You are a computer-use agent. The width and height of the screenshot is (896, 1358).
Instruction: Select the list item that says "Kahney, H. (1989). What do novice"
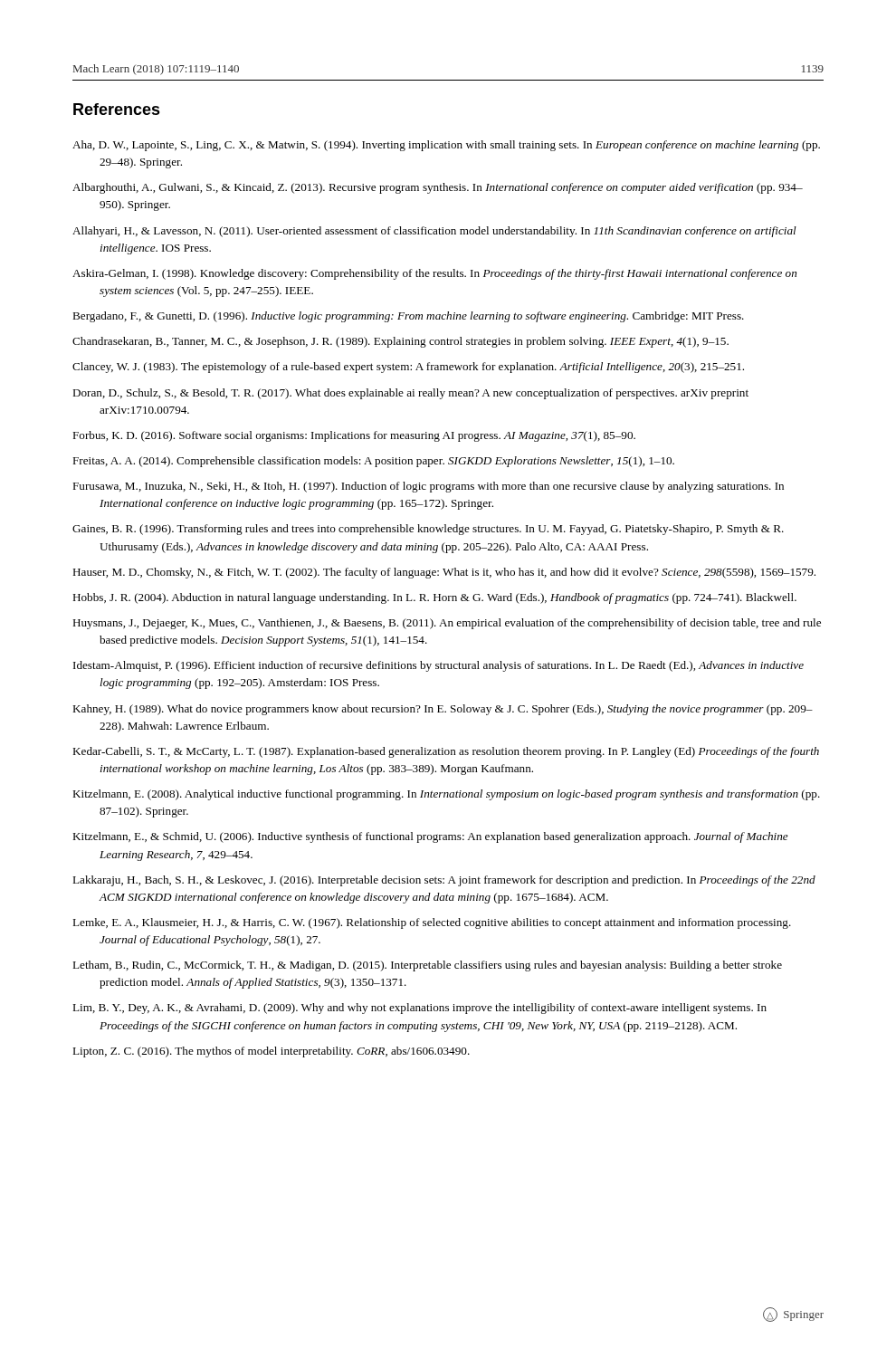click(x=442, y=717)
